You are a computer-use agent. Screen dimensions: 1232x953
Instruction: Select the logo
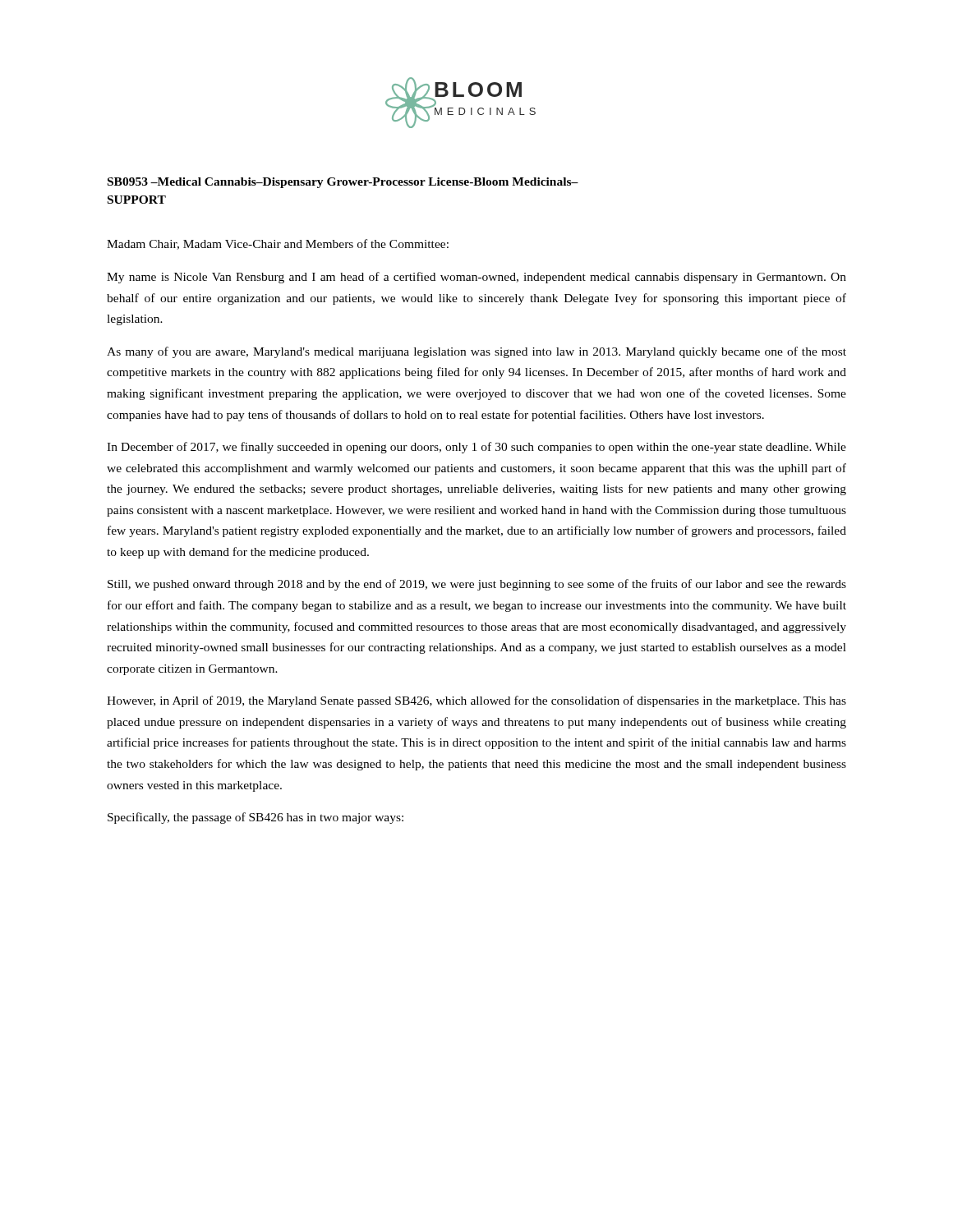coord(476,104)
